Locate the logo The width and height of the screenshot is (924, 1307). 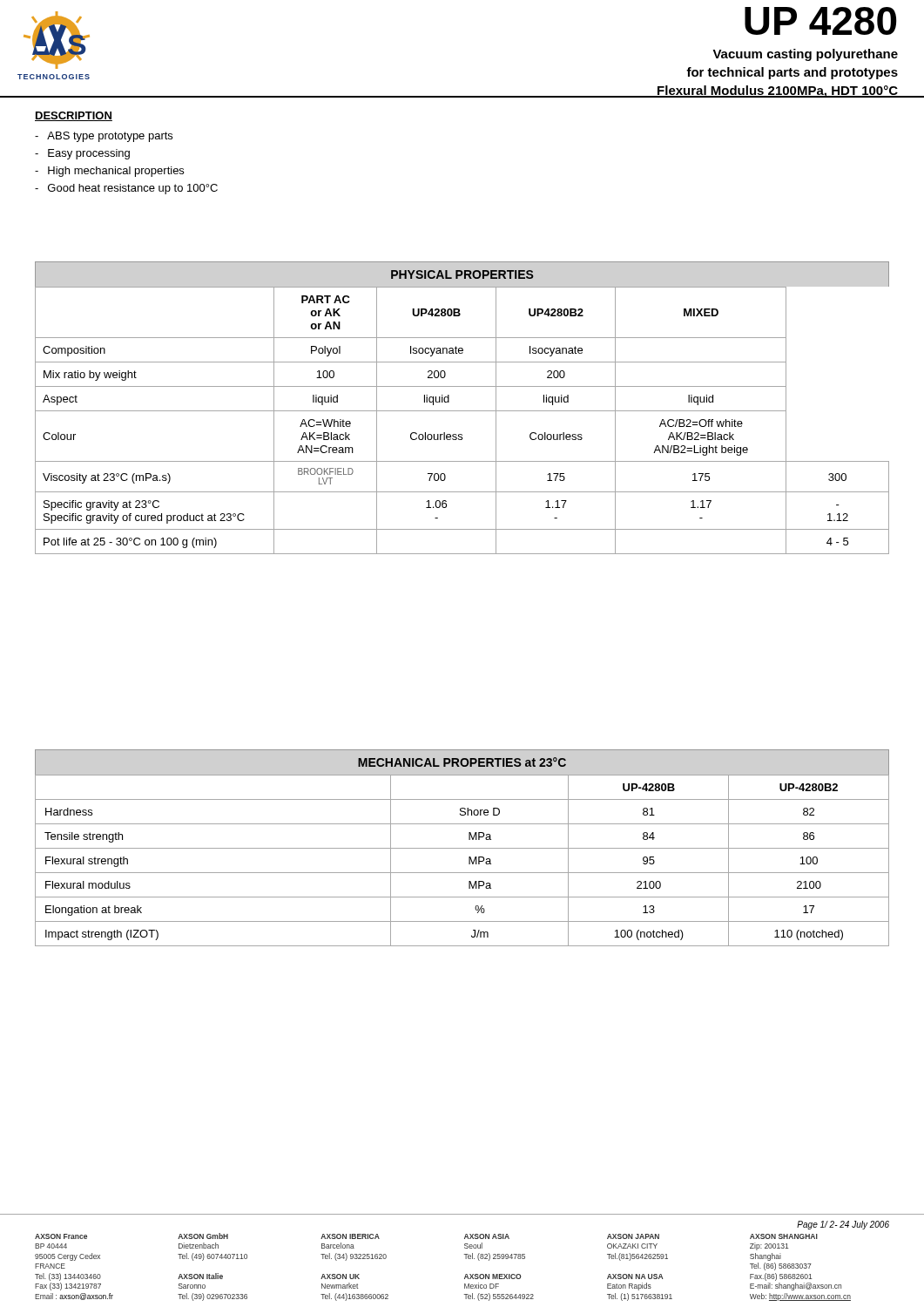(x=83, y=48)
